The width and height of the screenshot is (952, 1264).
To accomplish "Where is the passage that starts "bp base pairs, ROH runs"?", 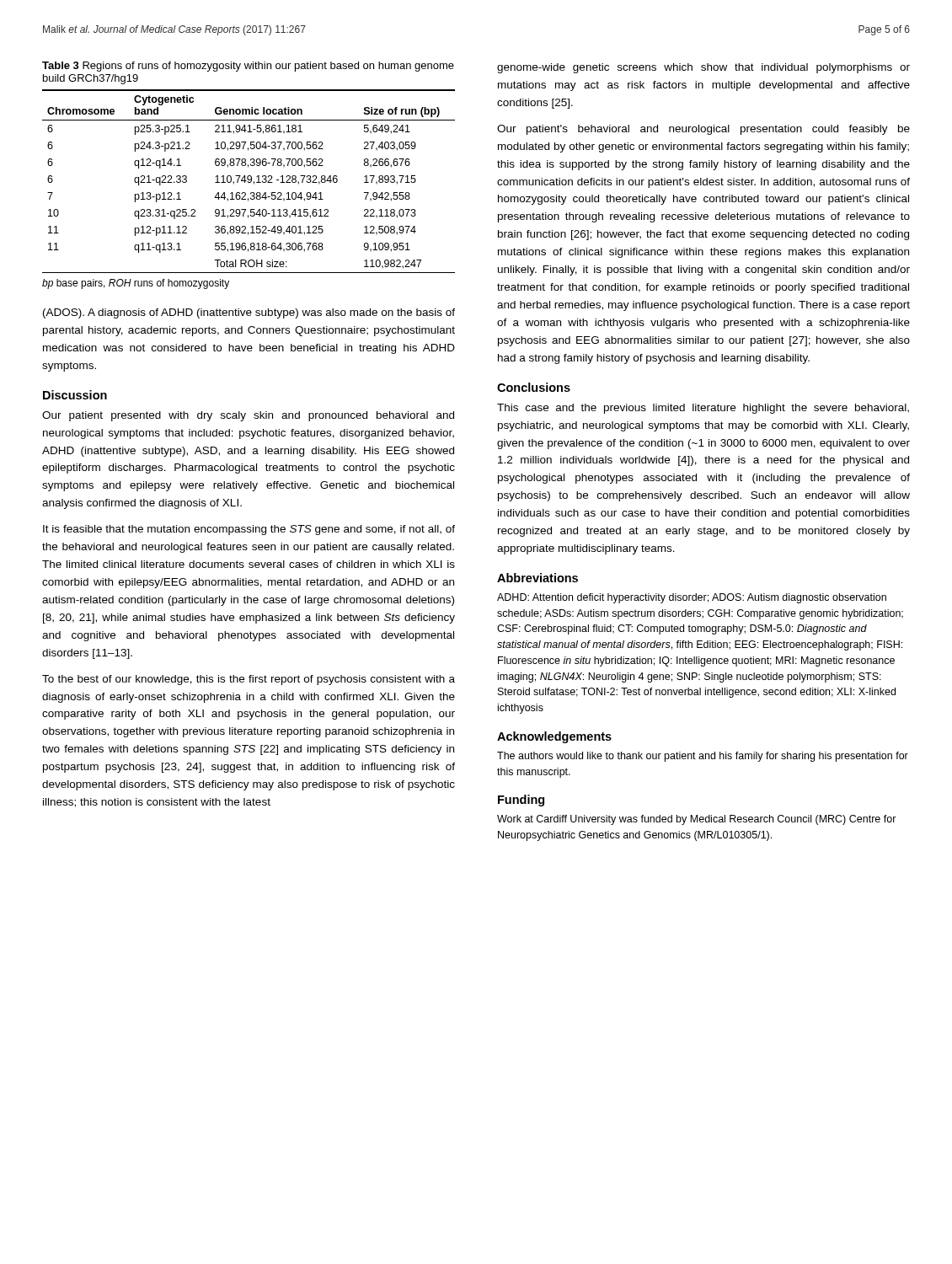I will pyautogui.click(x=136, y=283).
